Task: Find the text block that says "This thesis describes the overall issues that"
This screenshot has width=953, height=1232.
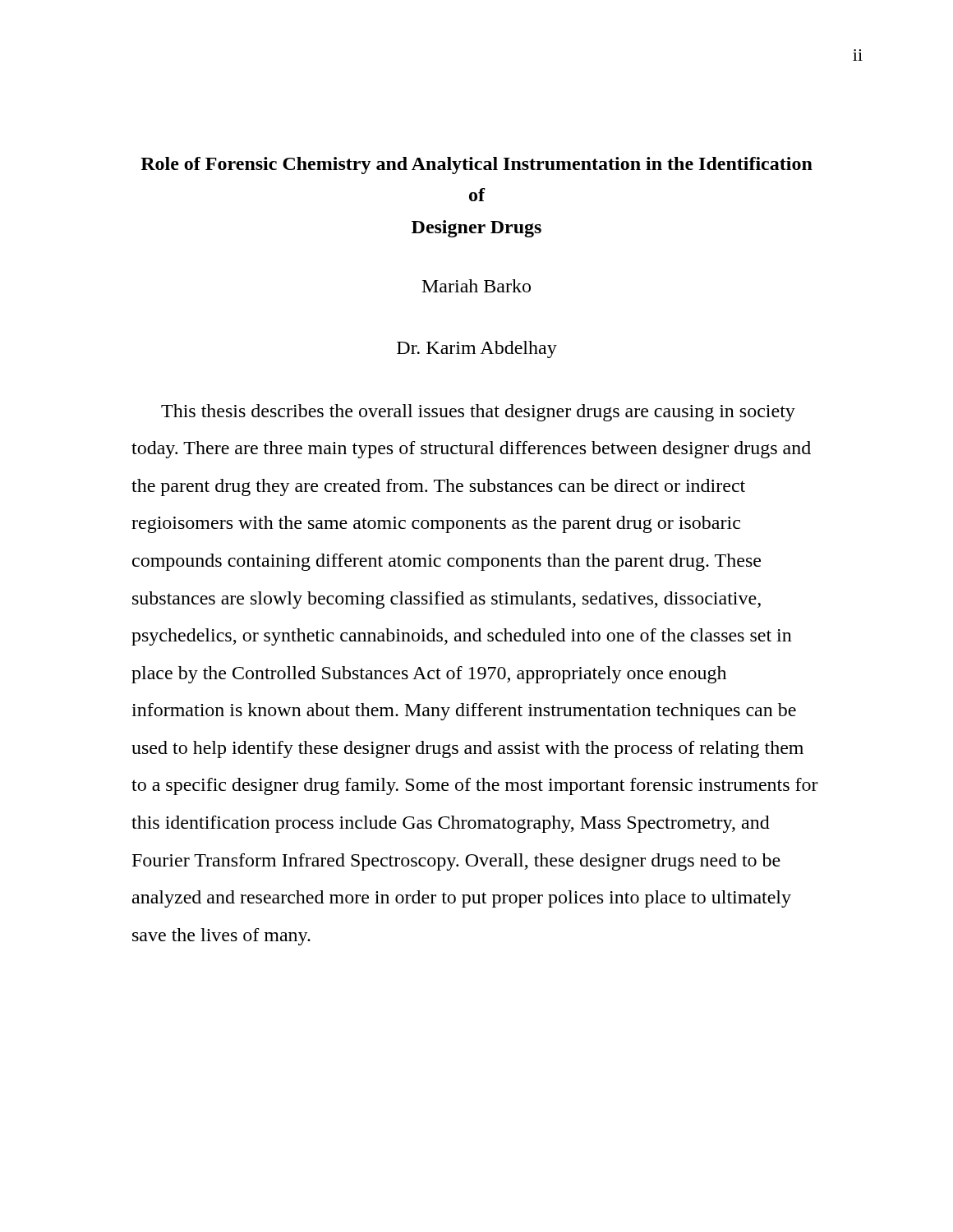Action: click(x=475, y=672)
